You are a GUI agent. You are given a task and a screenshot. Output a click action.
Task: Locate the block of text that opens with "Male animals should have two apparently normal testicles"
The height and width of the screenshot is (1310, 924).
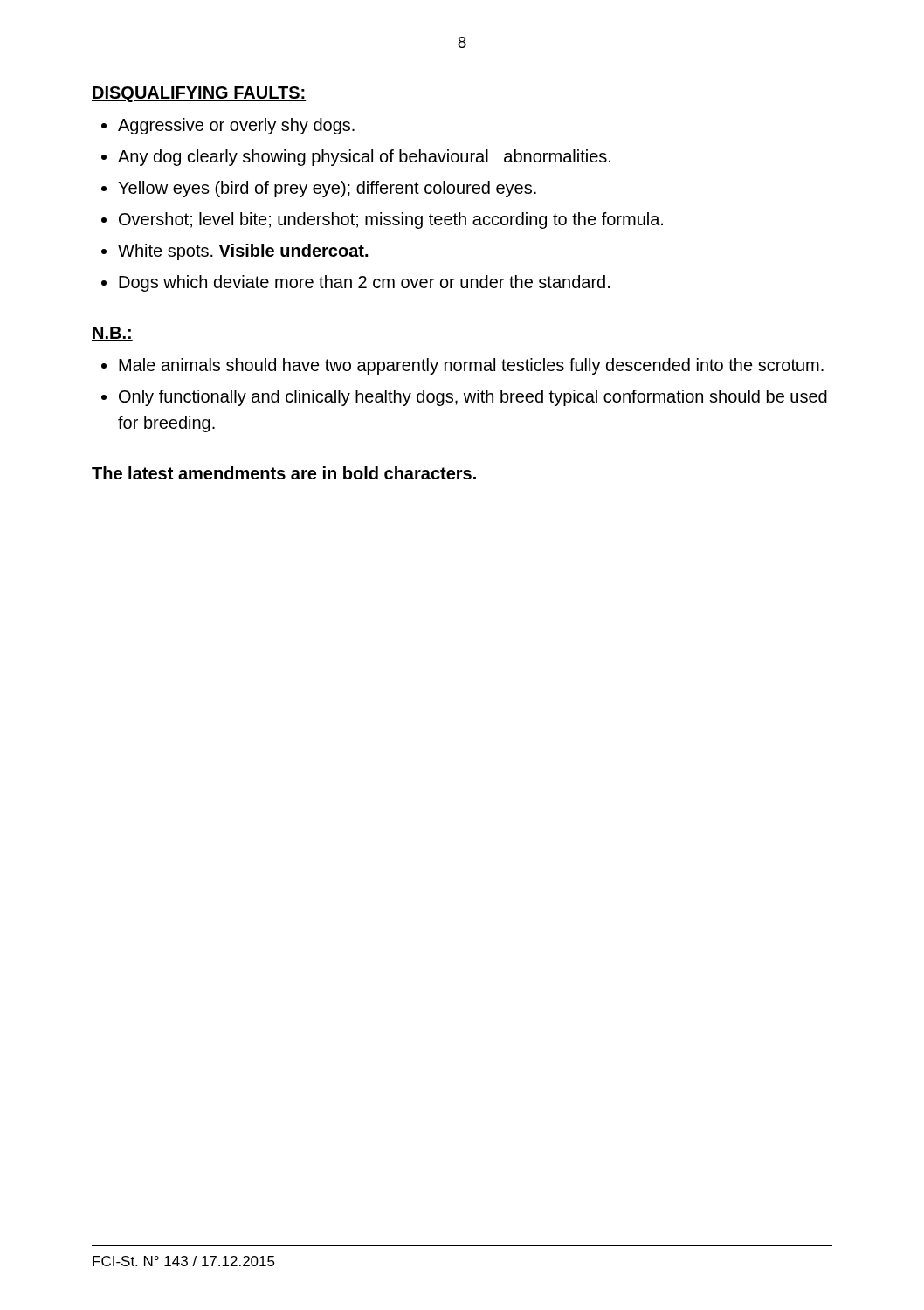pos(471,365)
